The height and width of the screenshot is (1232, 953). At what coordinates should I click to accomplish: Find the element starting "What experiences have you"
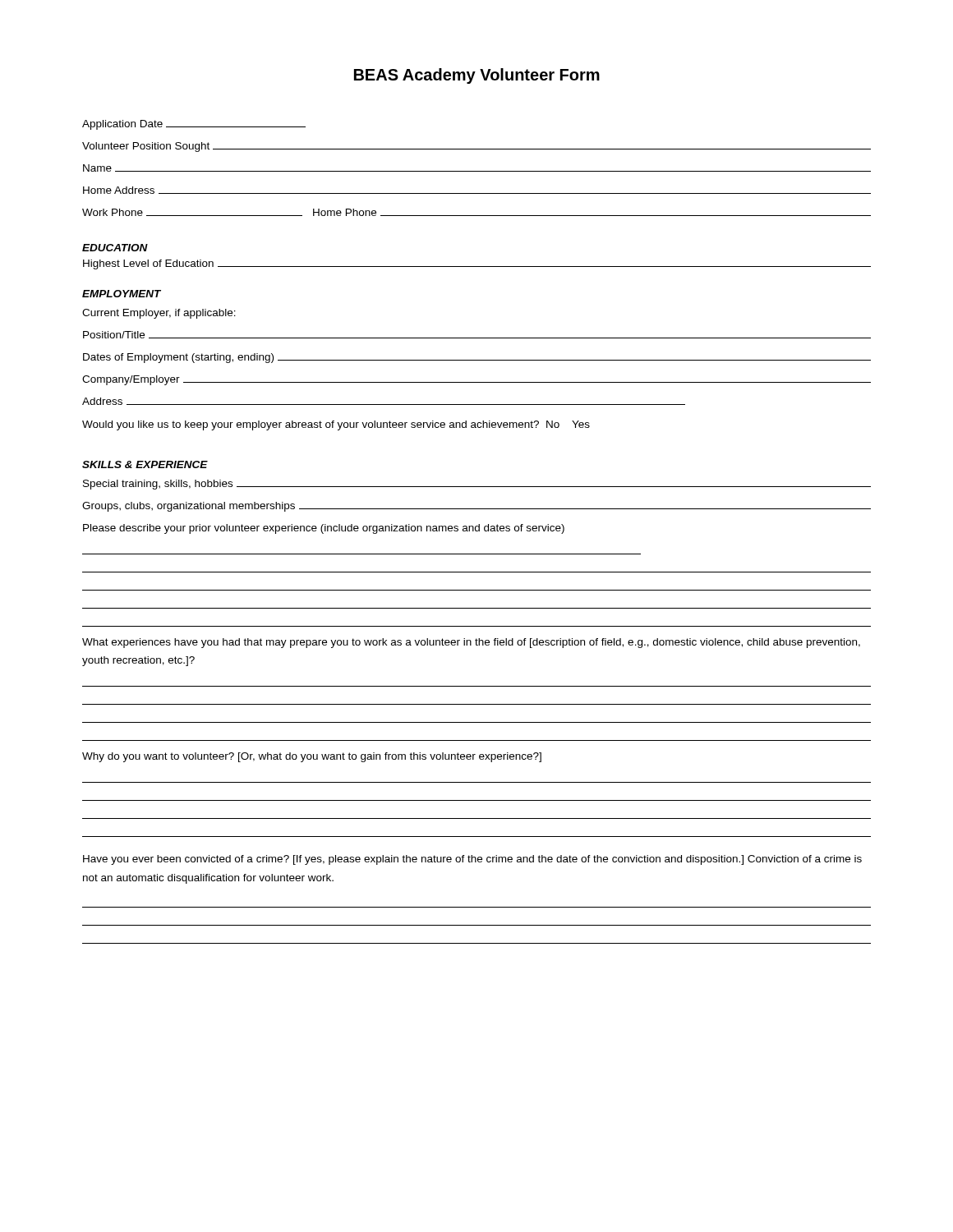pos(471,651)
